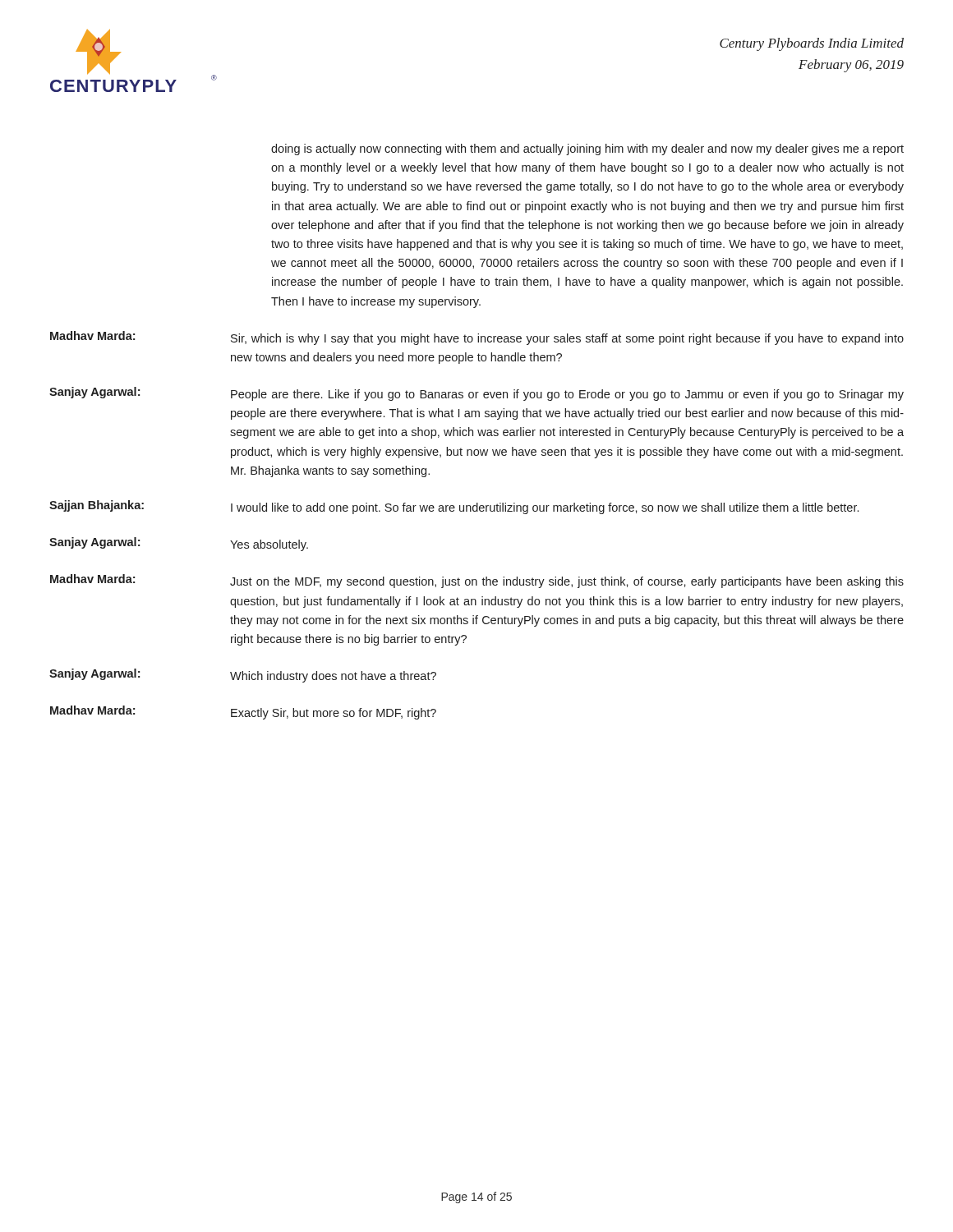Locate the block of text that opens with "Madhav Marda: Sir, which is why"
The height and width of the screenshot is (1232, 953).
tap(476, 348)
